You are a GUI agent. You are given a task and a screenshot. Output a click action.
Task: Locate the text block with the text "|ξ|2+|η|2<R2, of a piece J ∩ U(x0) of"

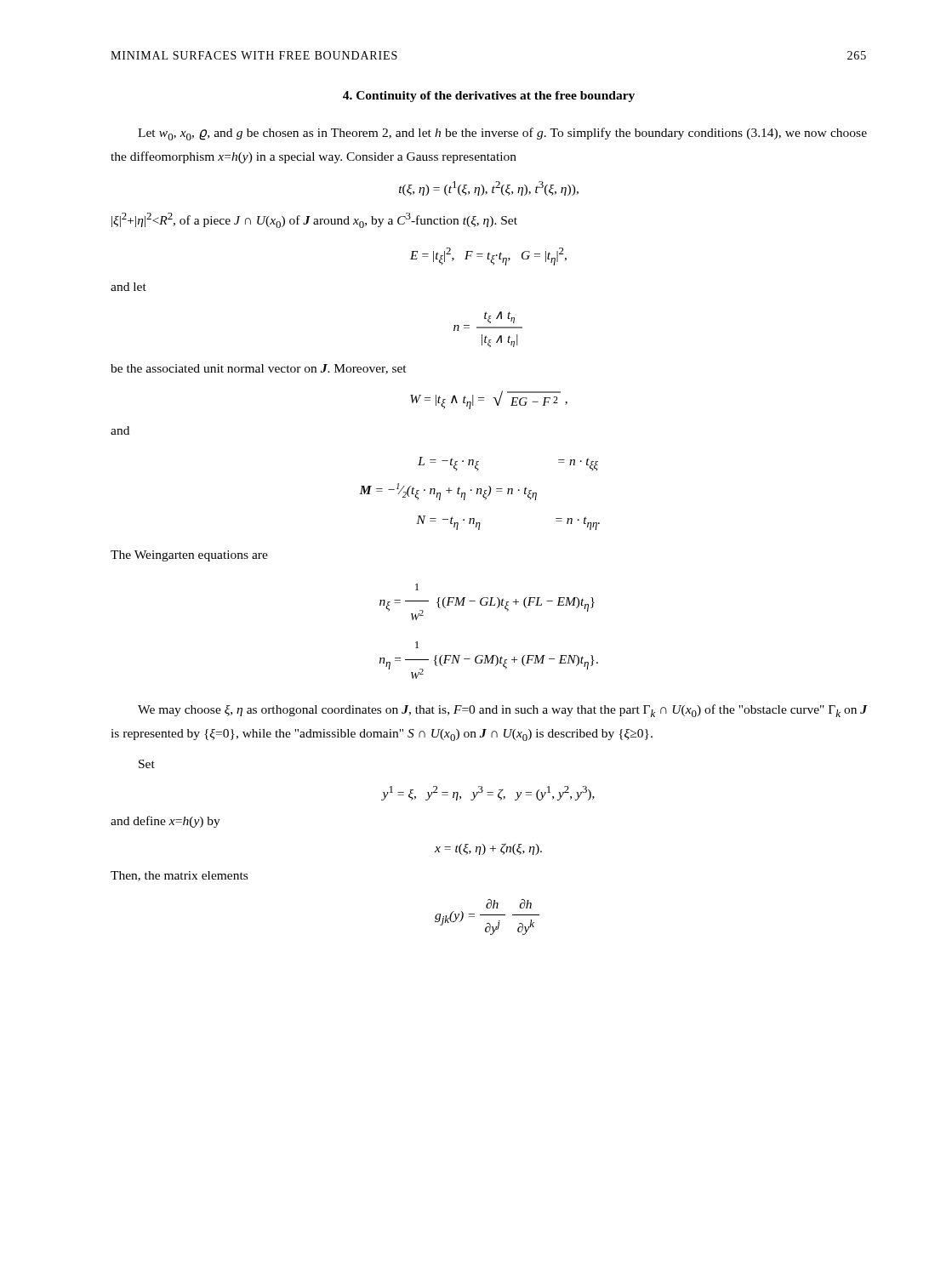[314, 220]
